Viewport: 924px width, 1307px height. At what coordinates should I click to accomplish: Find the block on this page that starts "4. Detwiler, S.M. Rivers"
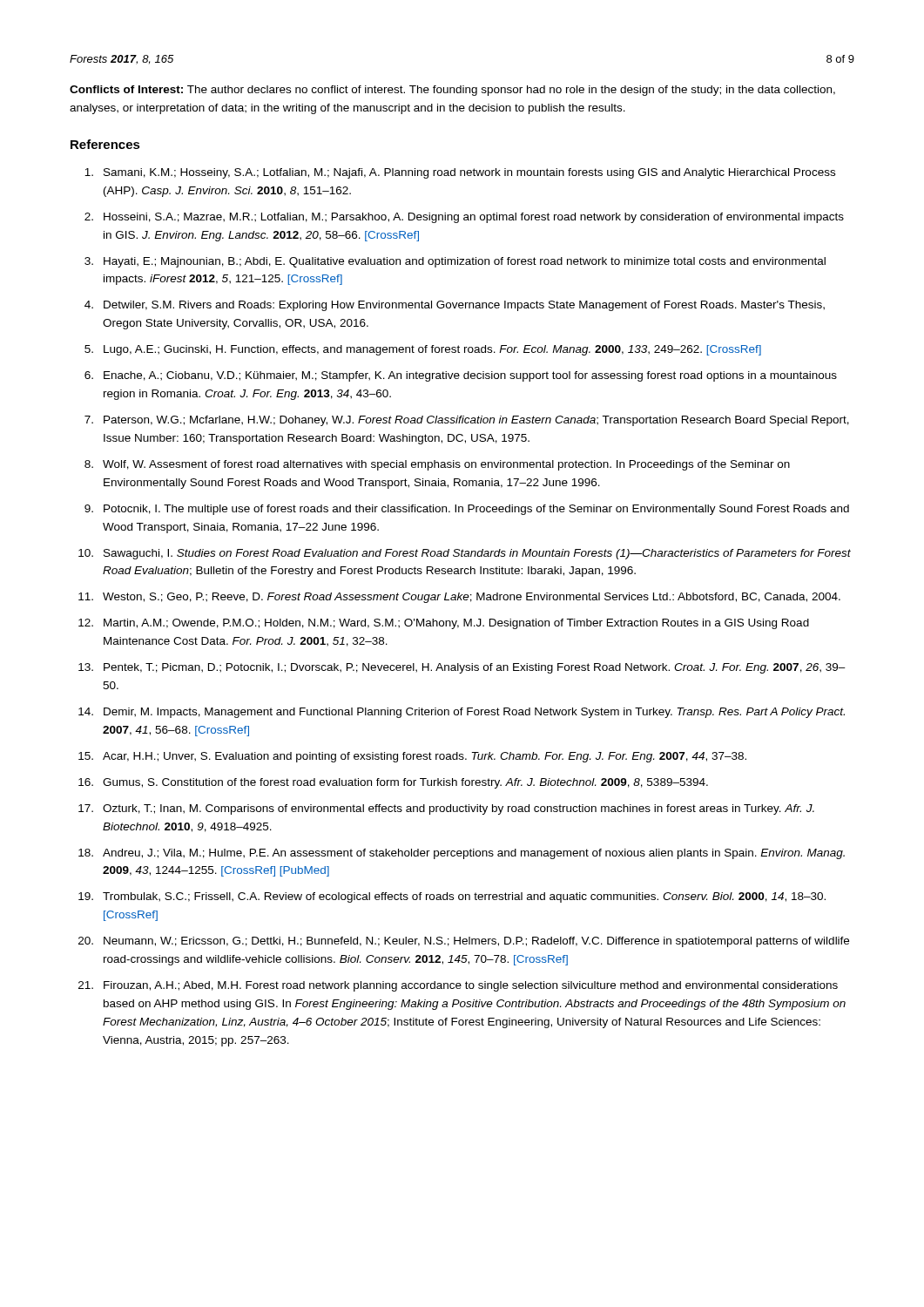pos(462,315)
